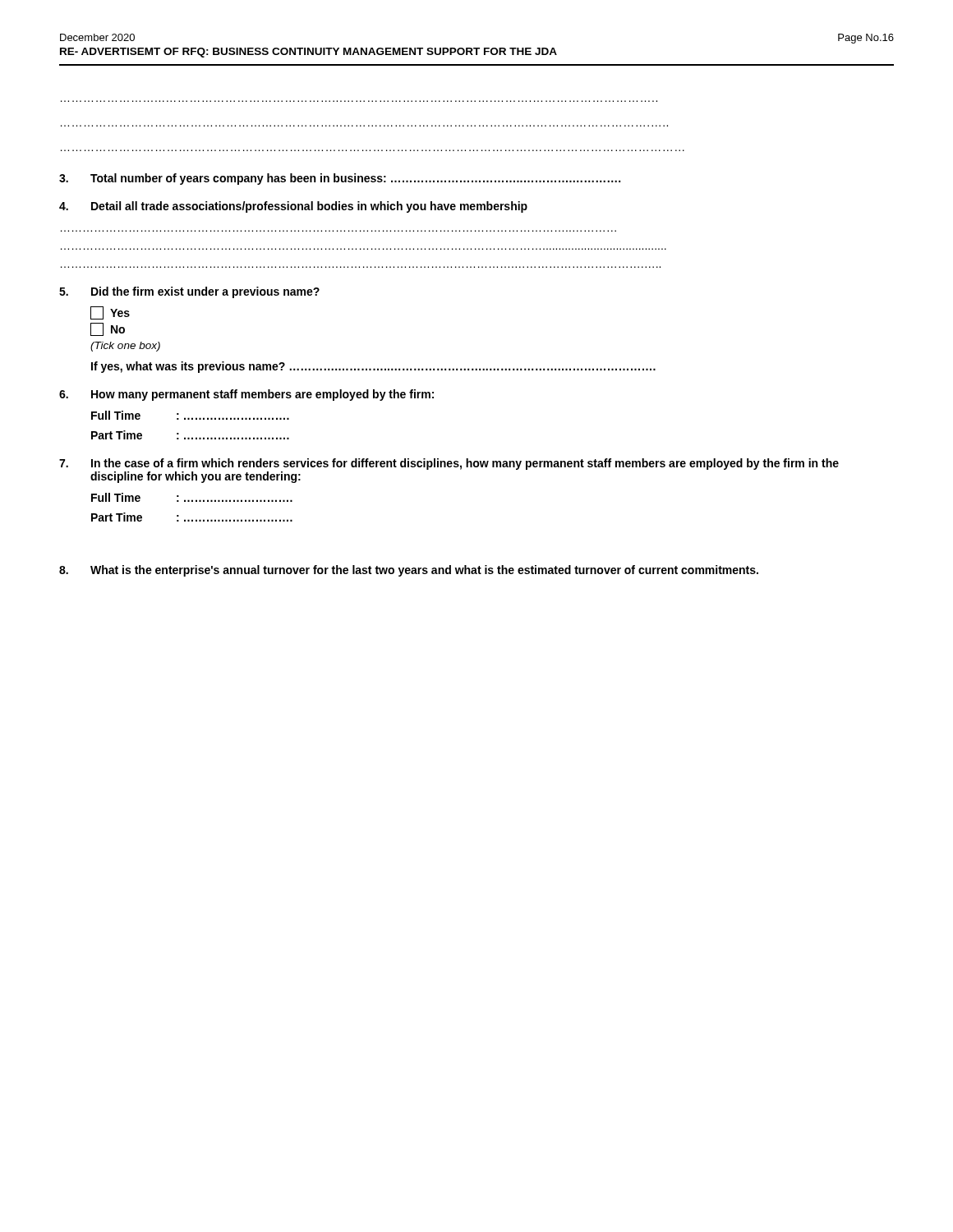Select the list item that says "8. What is the enterprise's annual turnover"
The height and width of the screenshot is (1232, 953).
pos(476,570)
